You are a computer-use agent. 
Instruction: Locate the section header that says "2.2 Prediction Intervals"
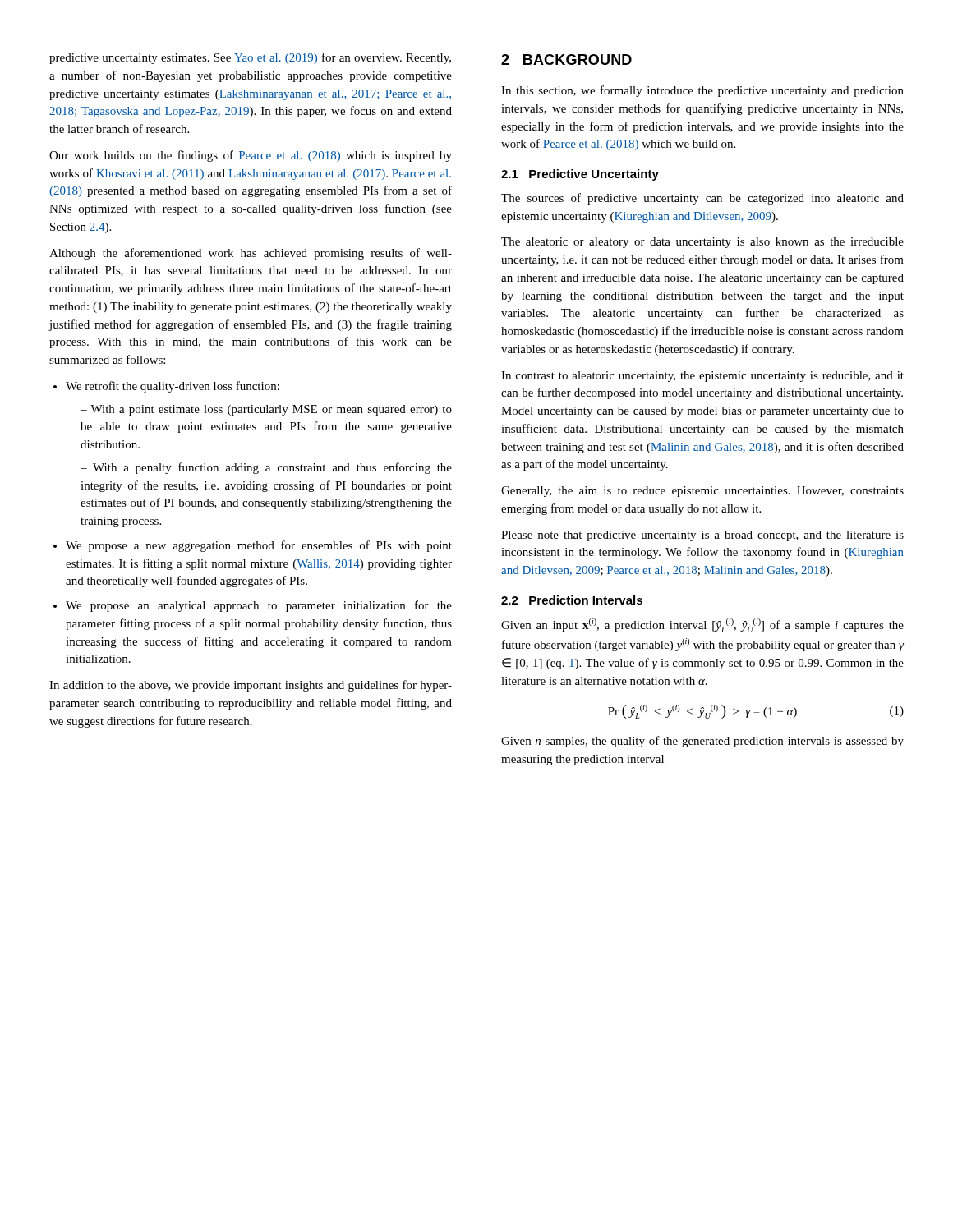[x=572, y=600]
